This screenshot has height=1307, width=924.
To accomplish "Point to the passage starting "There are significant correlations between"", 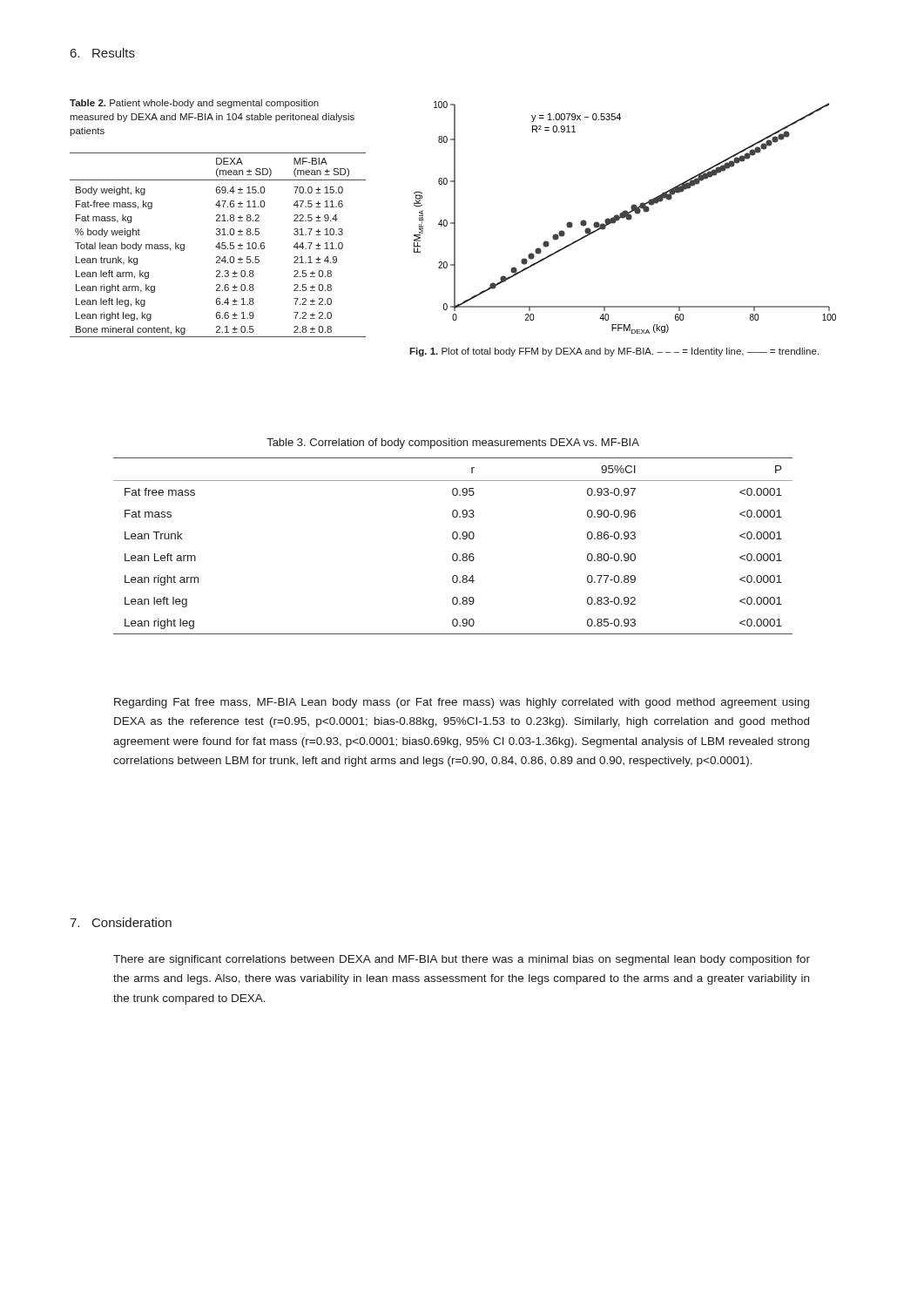I will pos(462,978).
